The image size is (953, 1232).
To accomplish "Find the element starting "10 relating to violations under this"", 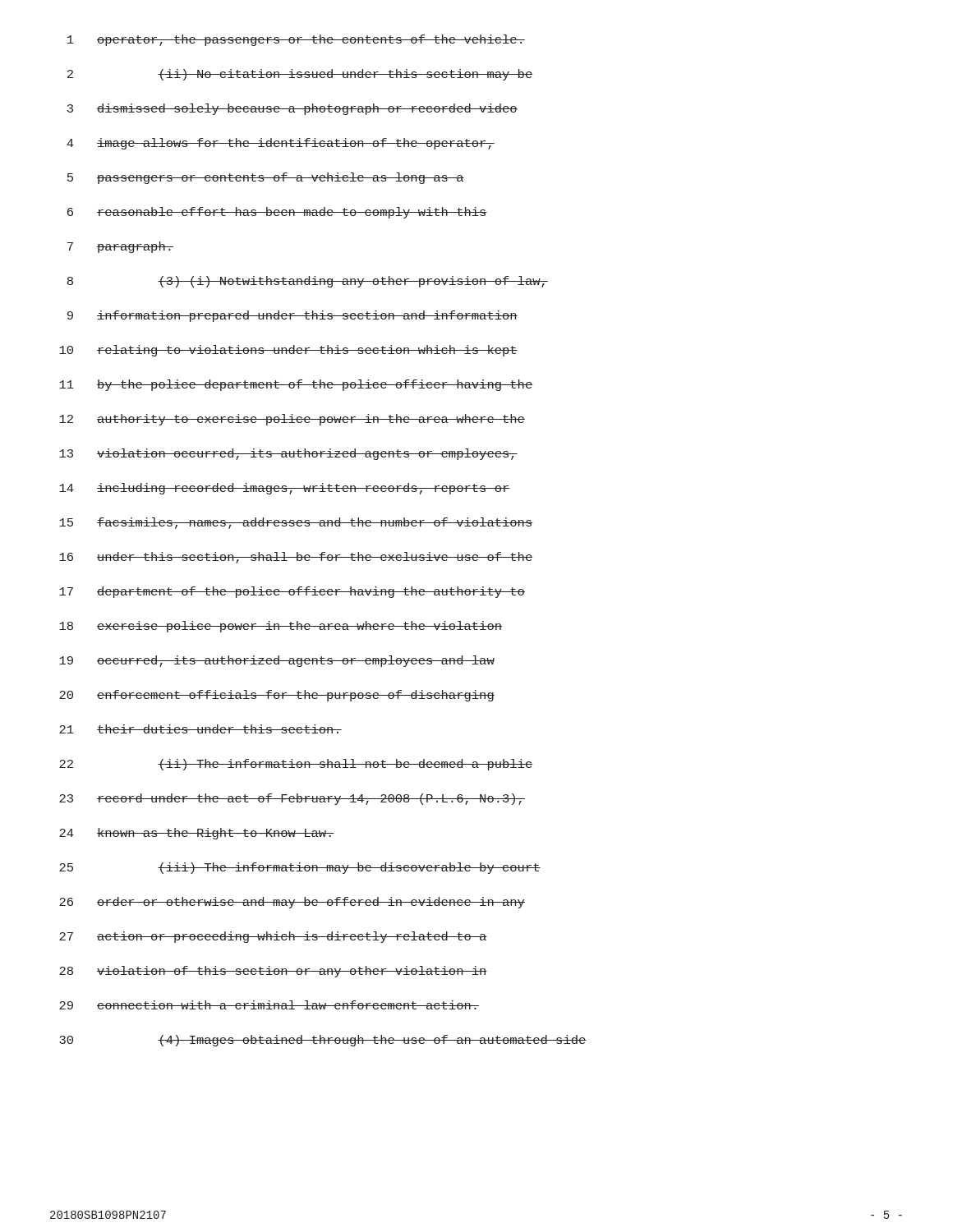I will pyautogui.click(x=476, y=351).
